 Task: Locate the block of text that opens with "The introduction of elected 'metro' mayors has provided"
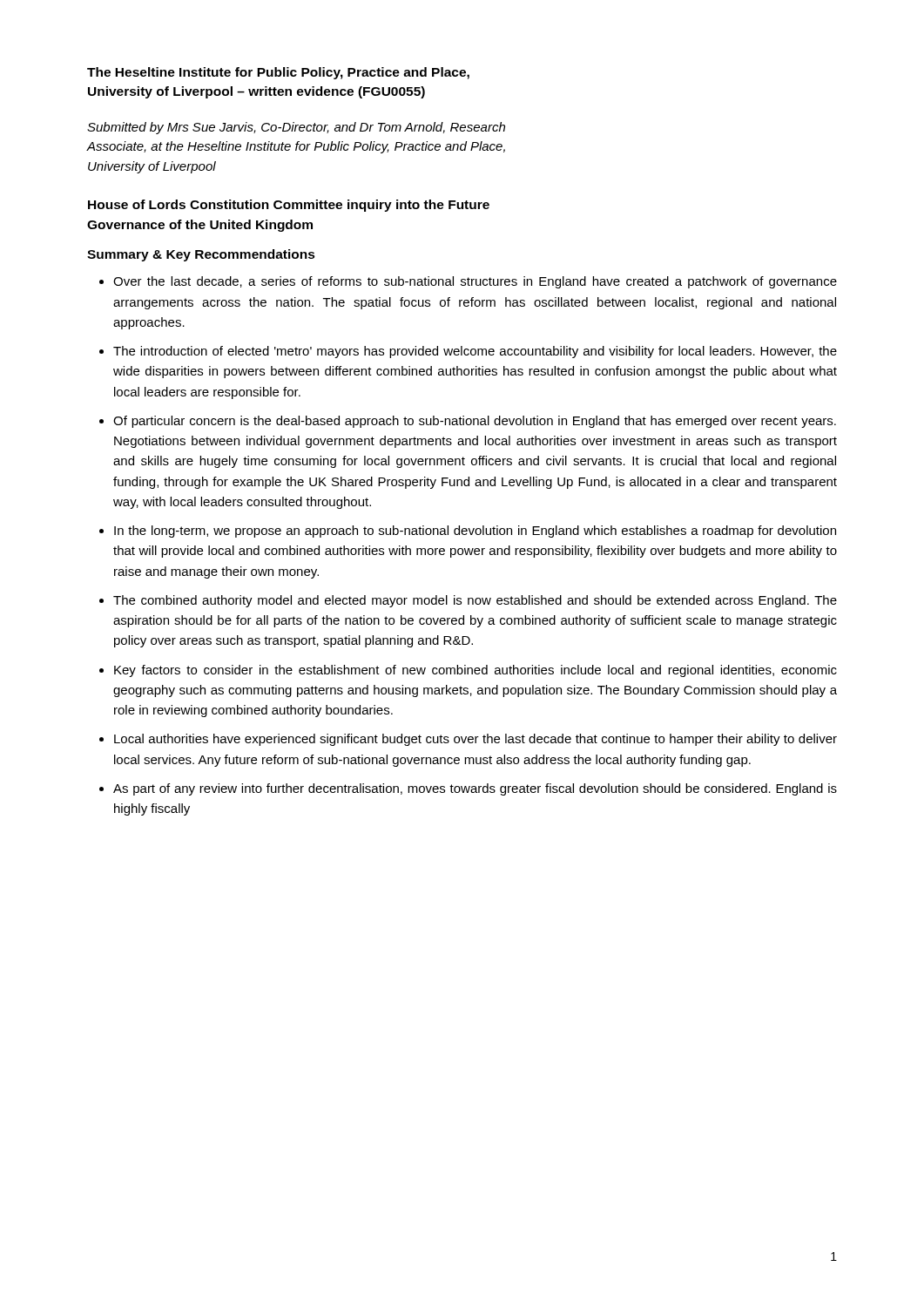[475, 371]
